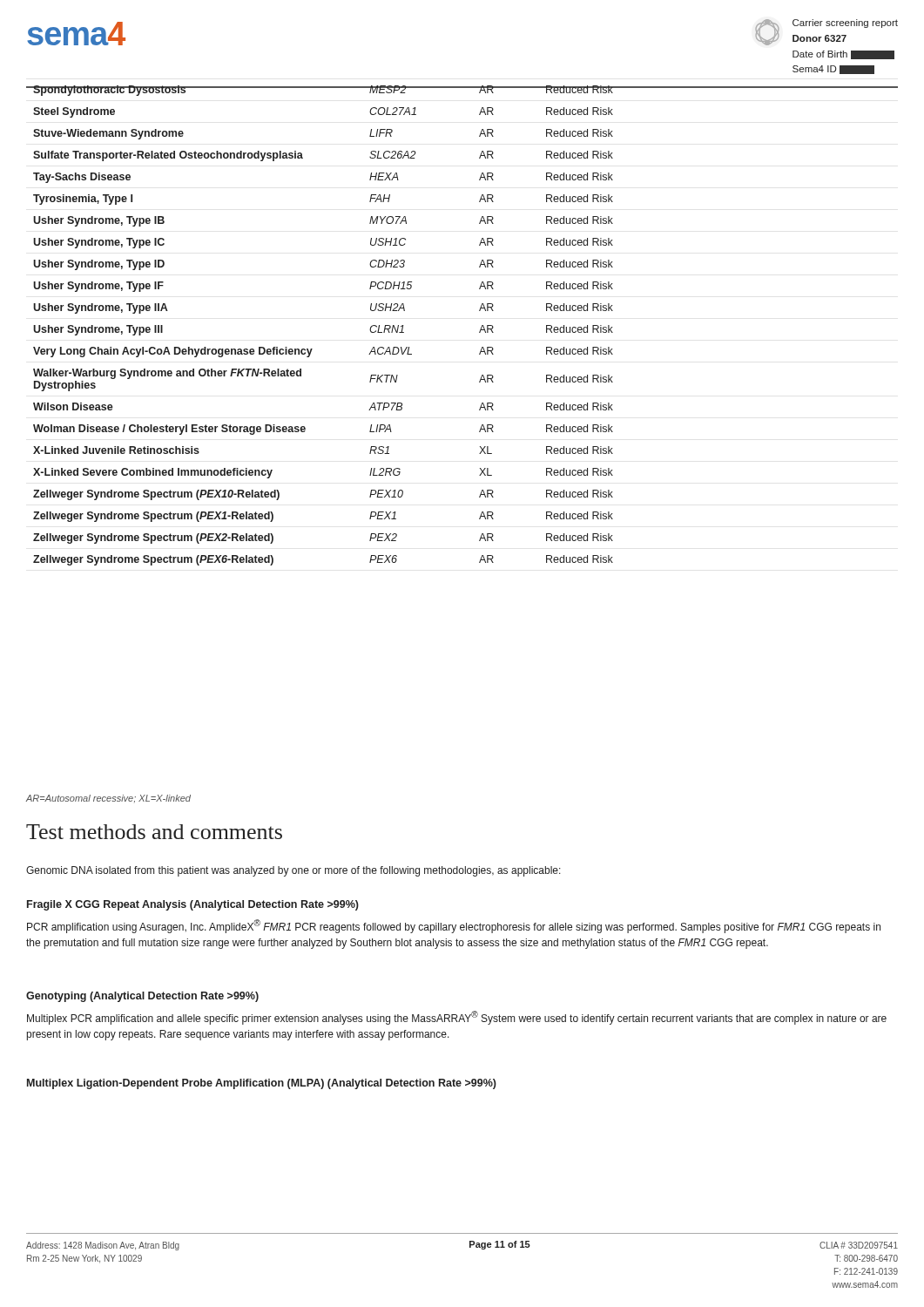Select the text starting "Genomic DNA isolated from this patient was analyzed"
The height and width of the screenshot is (1307, 924).
point(294,870)
